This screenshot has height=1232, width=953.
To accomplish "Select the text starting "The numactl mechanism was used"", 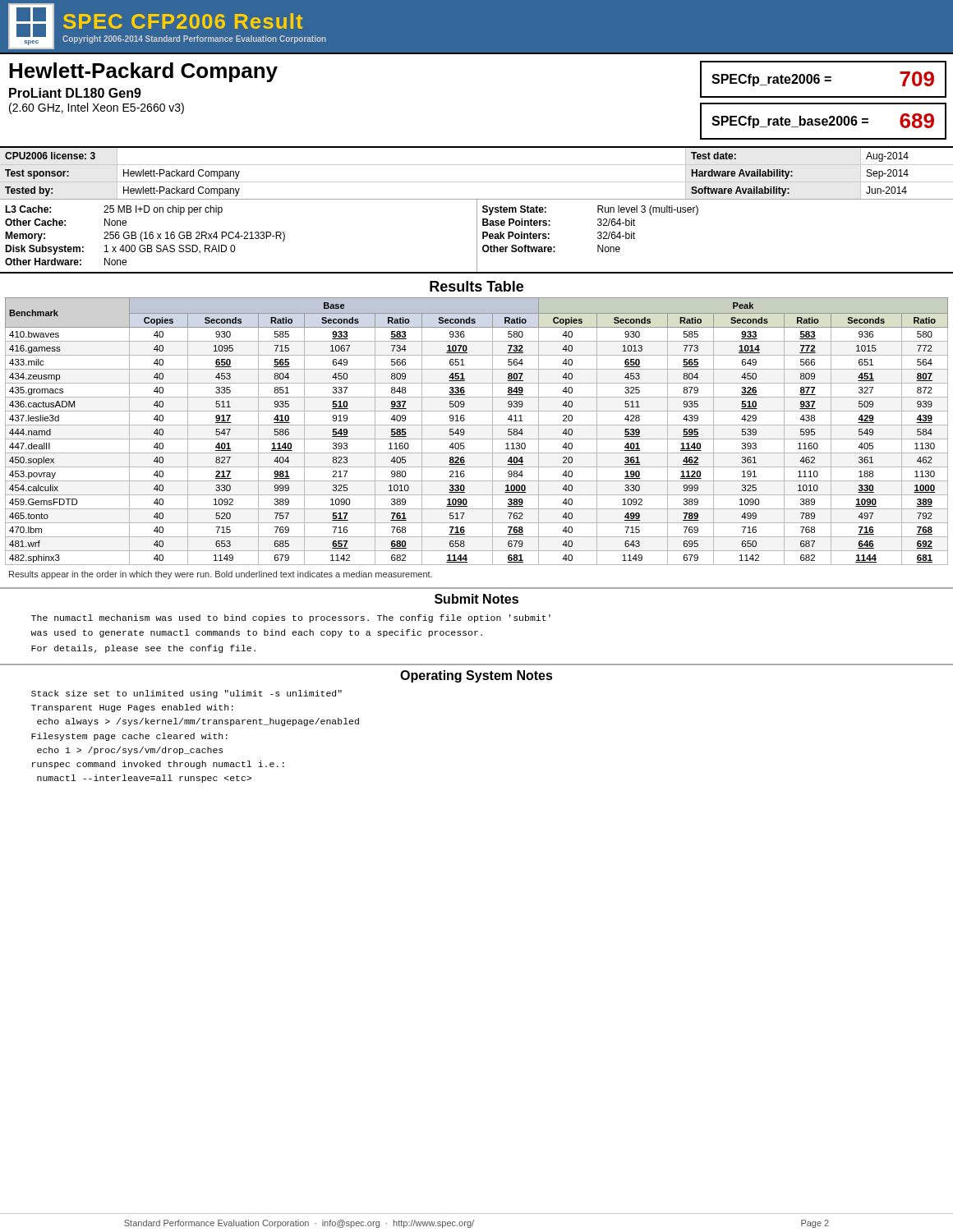I will point(280,633).
